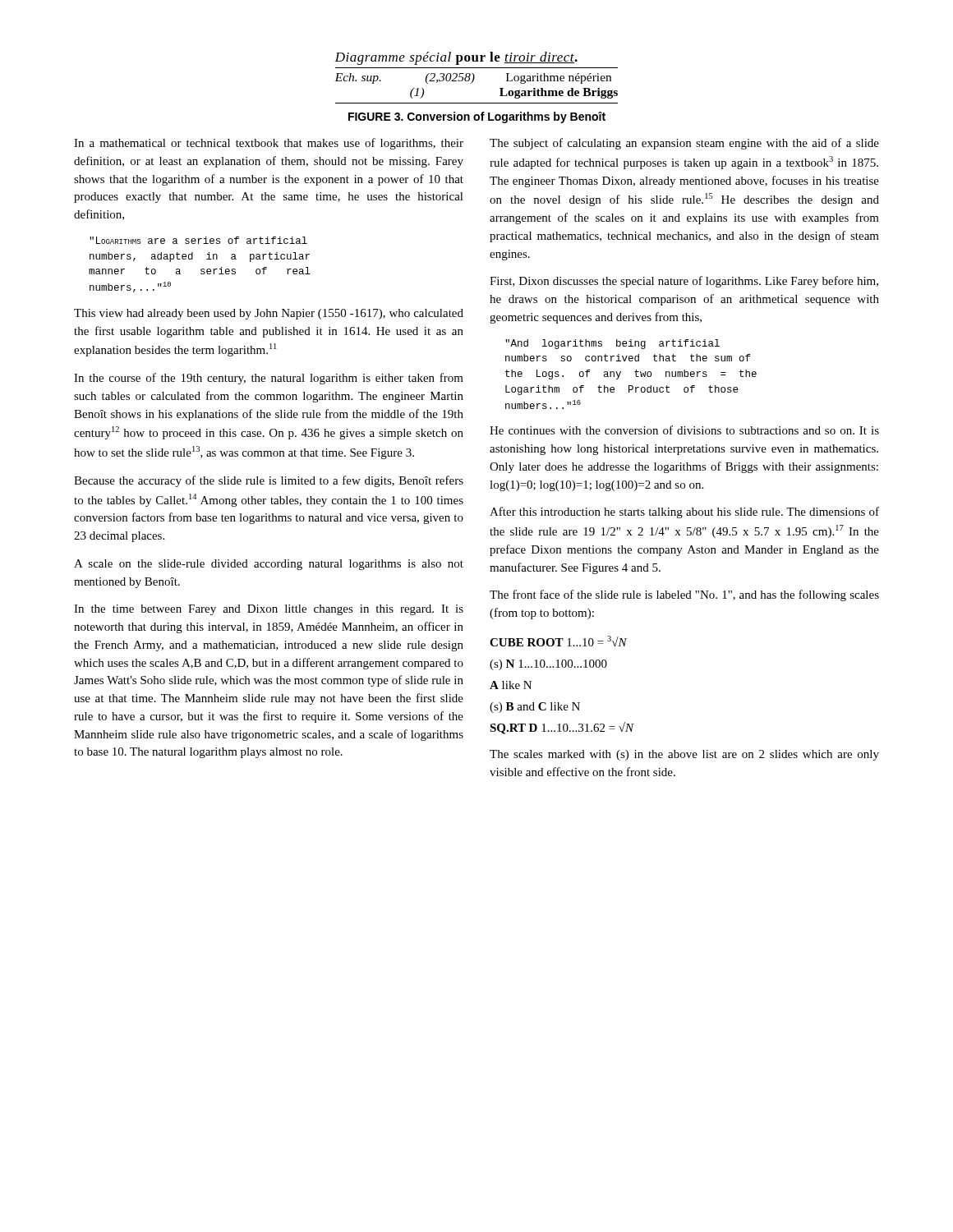Find the block on this page that starts ""And logarithms being artificial numbers so contrived that"
Image resolution: width=953 pixels, height=1232 pixels.
pos(631,375)
